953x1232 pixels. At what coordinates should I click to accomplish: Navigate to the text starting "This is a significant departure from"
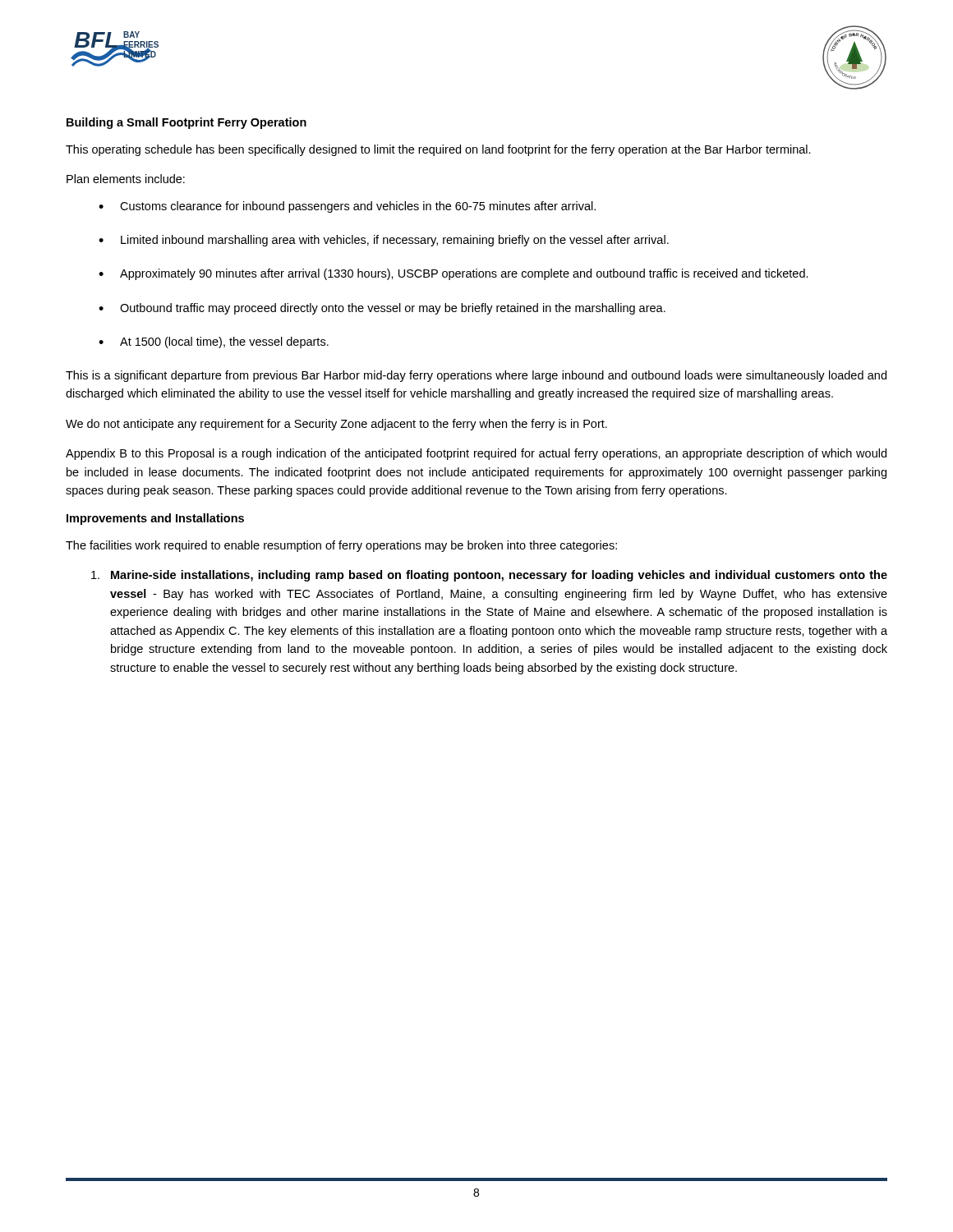click(476, 384)
